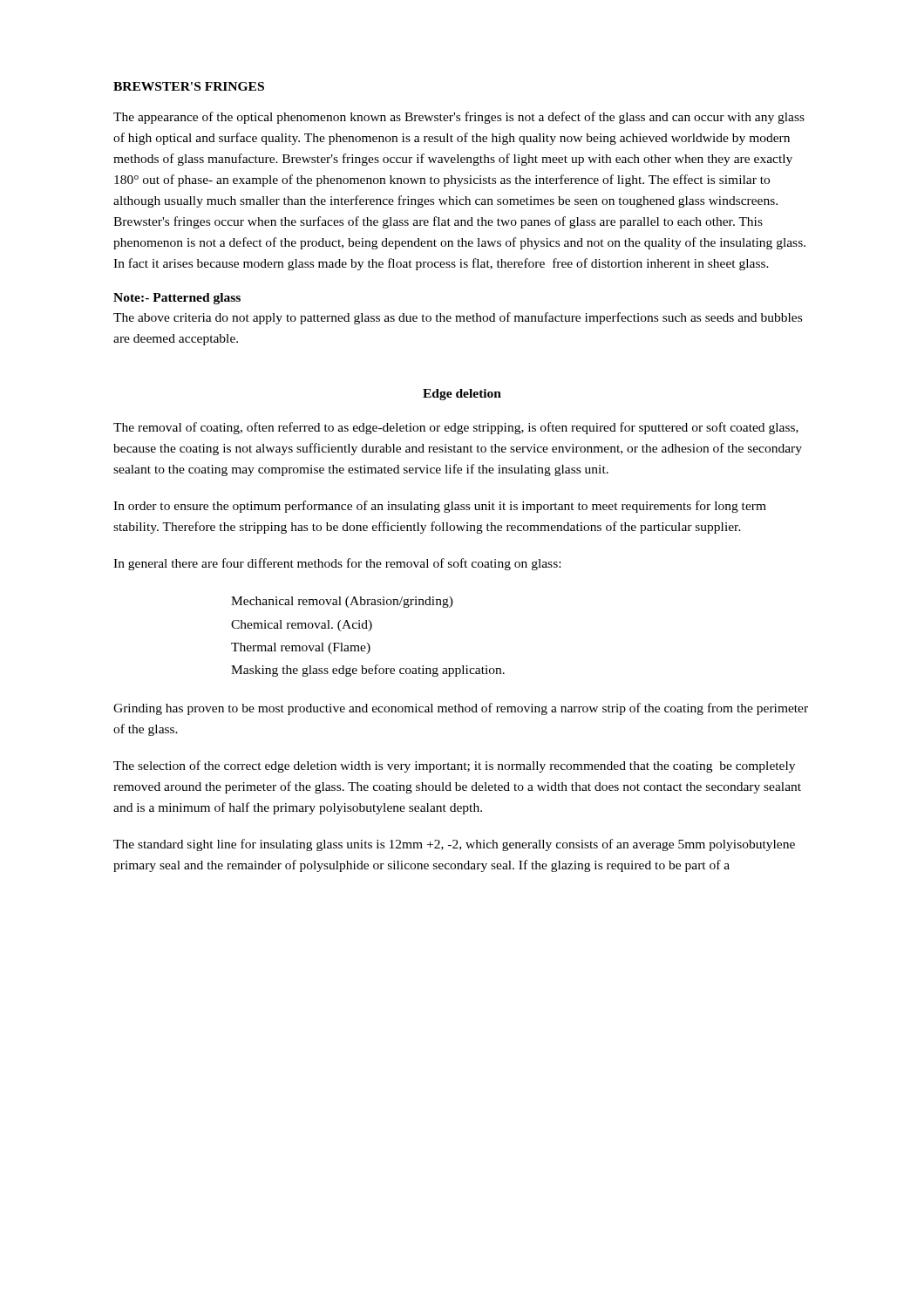Click on the text block containing "The selection of"
The image size is (924, 1308).
pyautogui.click(x=457, y=786)
